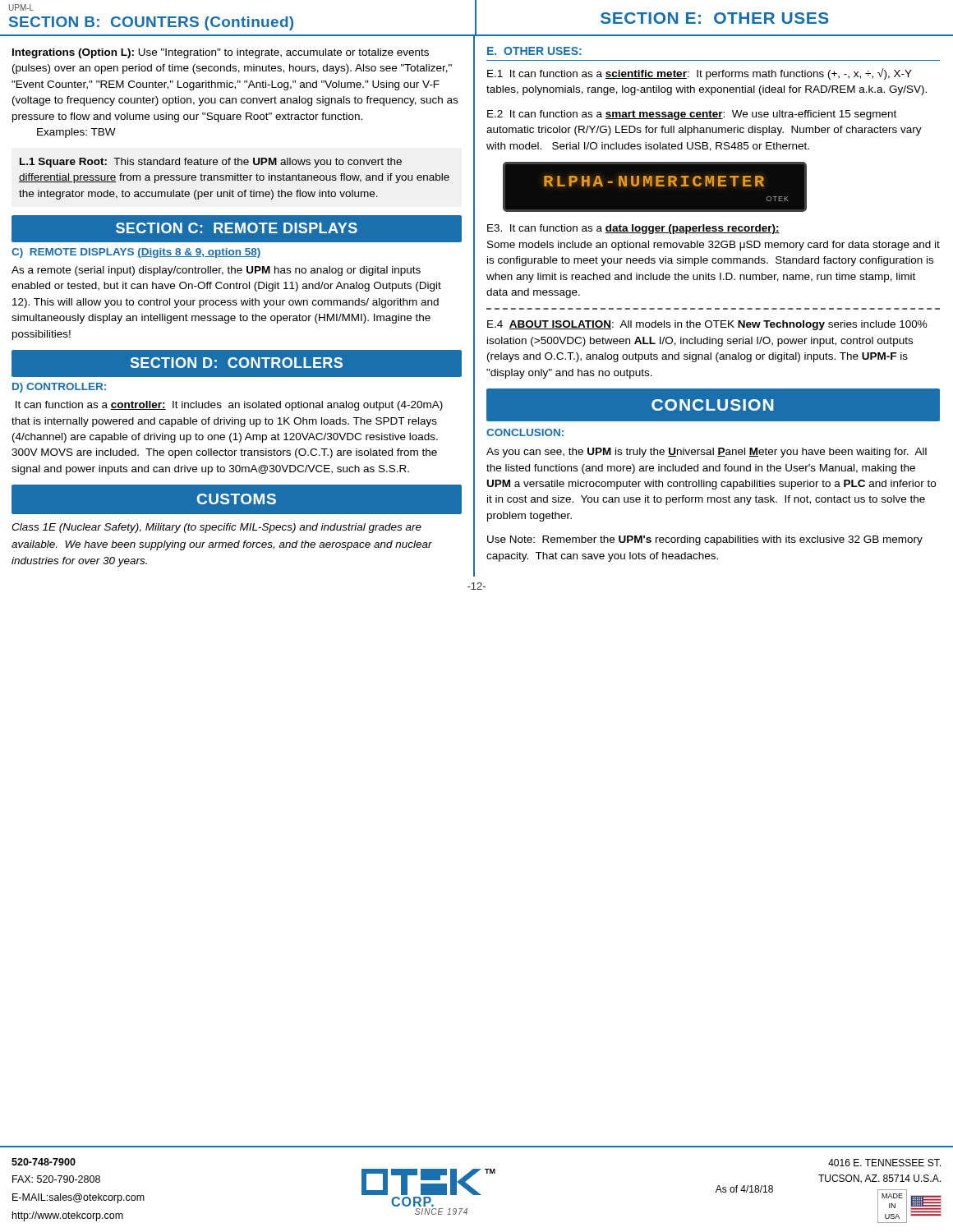The width and height of the screenshot is (953, 1232).
Task: Select the element starting "E3. It can function as a"
Action: coord(713,260)
